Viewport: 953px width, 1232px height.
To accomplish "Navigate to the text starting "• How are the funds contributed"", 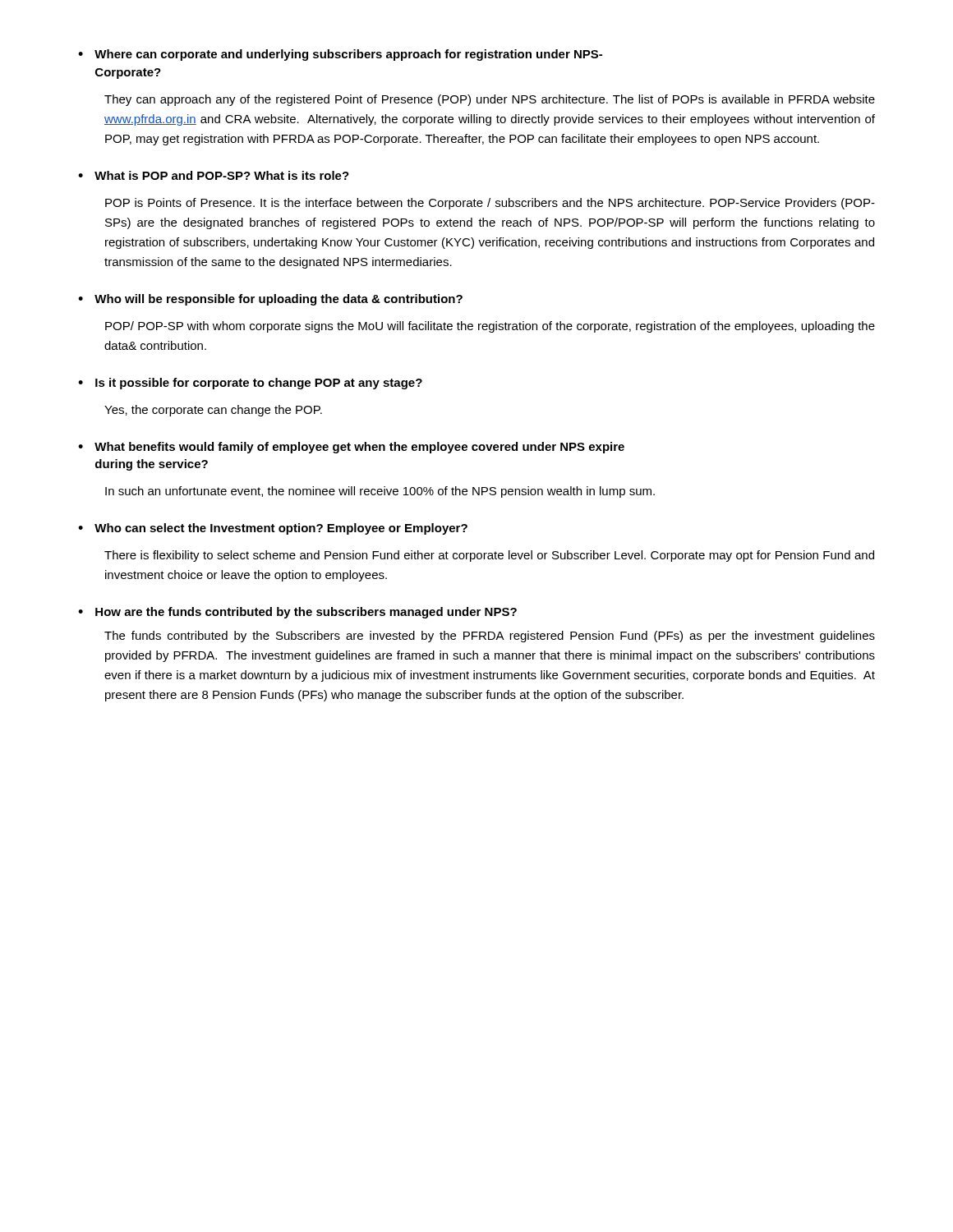I will pyautogui.click(x=298, y=612).
